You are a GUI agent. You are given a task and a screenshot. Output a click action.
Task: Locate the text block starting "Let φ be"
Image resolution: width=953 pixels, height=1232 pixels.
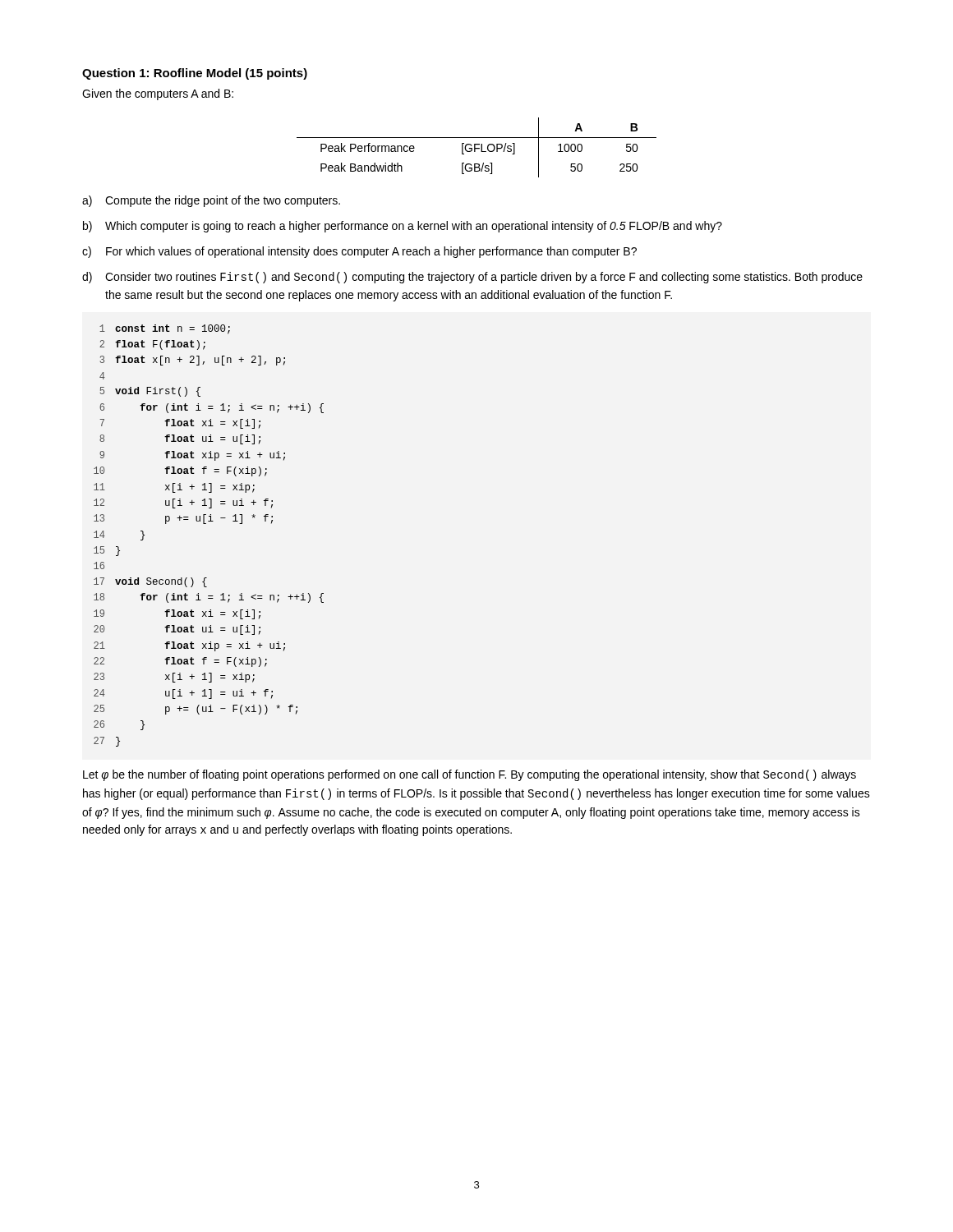[x=476, y=803]
